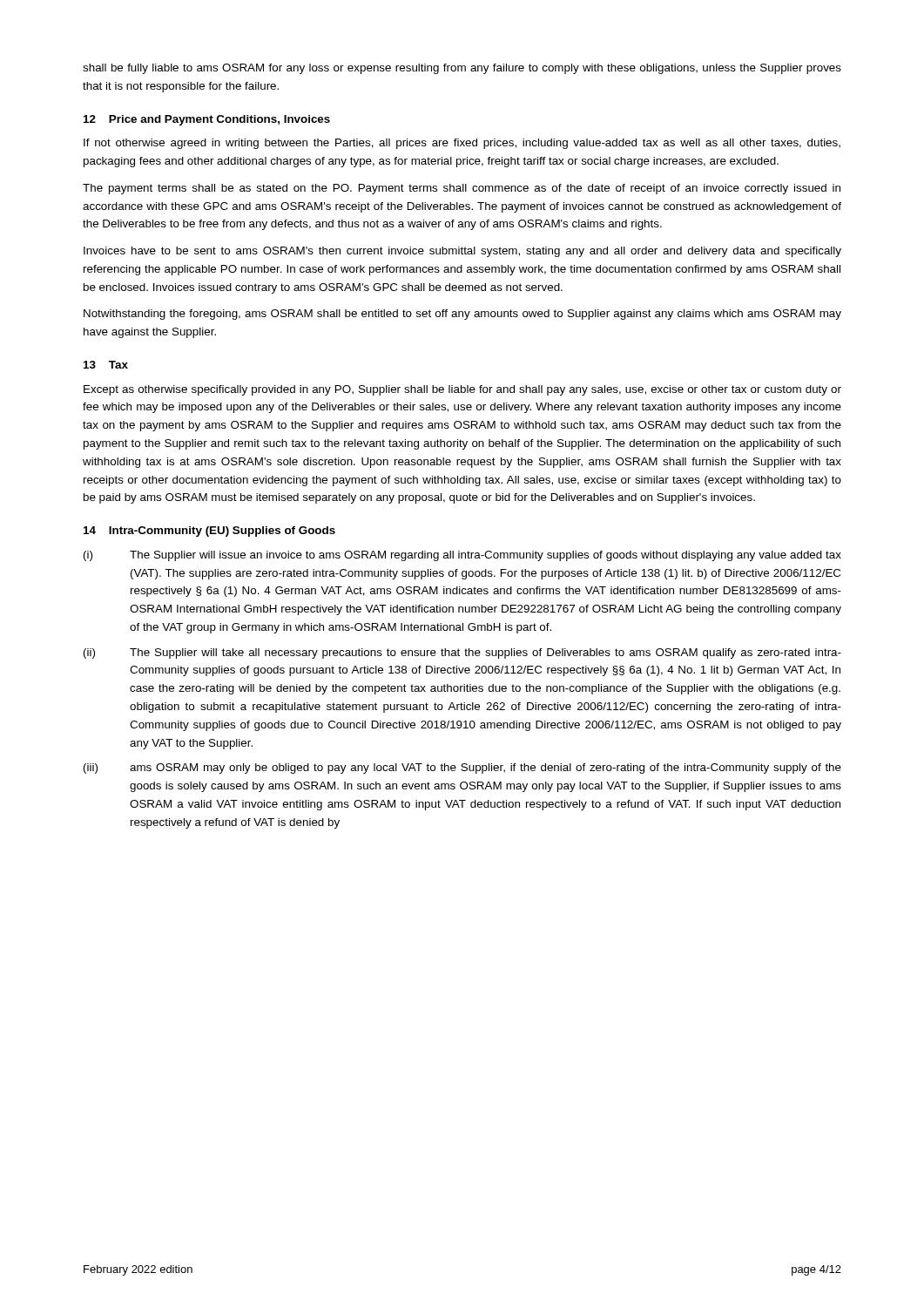
Task: Find the block on this page that starts "The payment terms shall"
Action: click(x=462, y=207)
